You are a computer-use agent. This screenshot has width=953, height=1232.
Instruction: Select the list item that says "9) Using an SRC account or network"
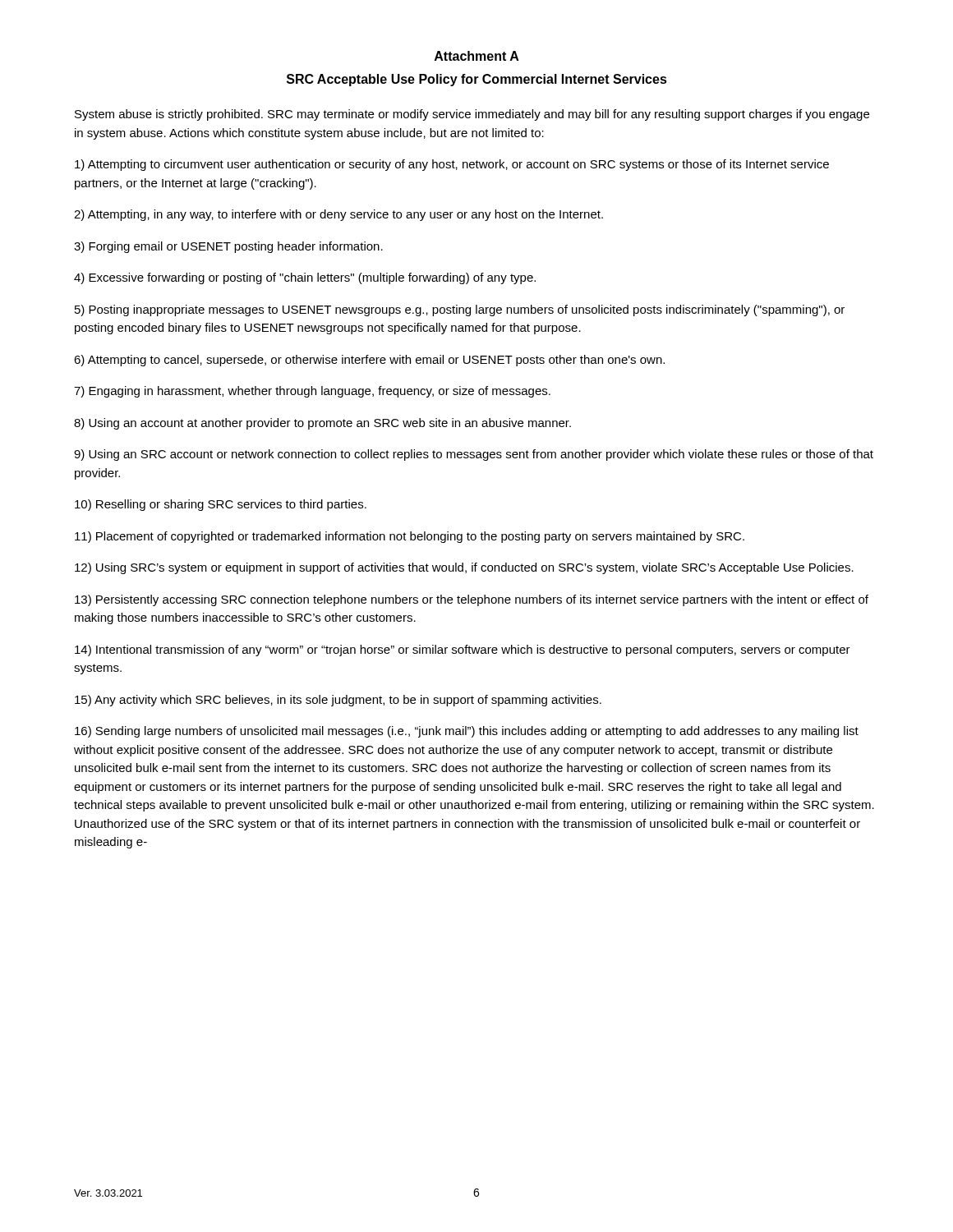tap(474, 463)
